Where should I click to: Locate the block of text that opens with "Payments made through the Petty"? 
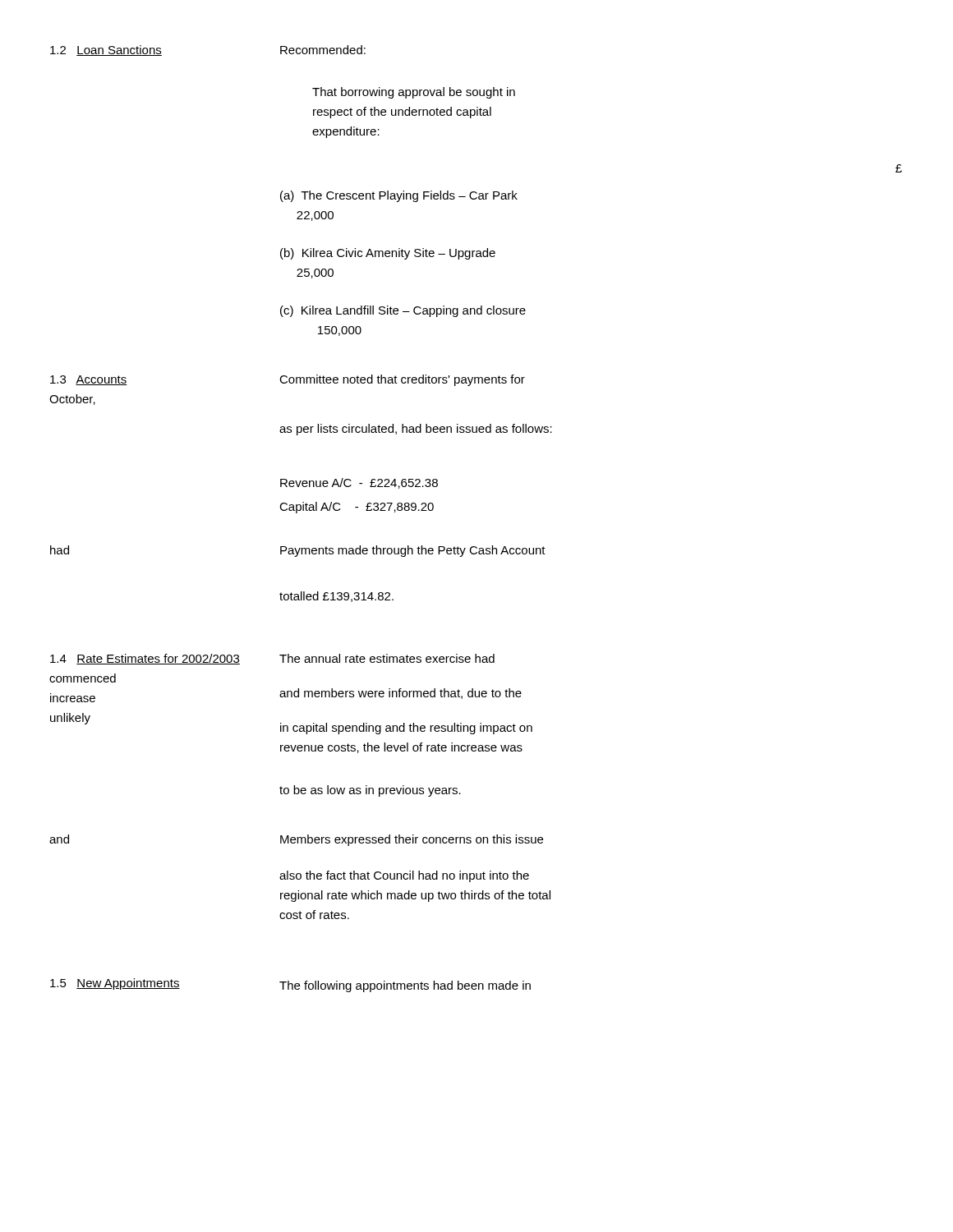412,550
